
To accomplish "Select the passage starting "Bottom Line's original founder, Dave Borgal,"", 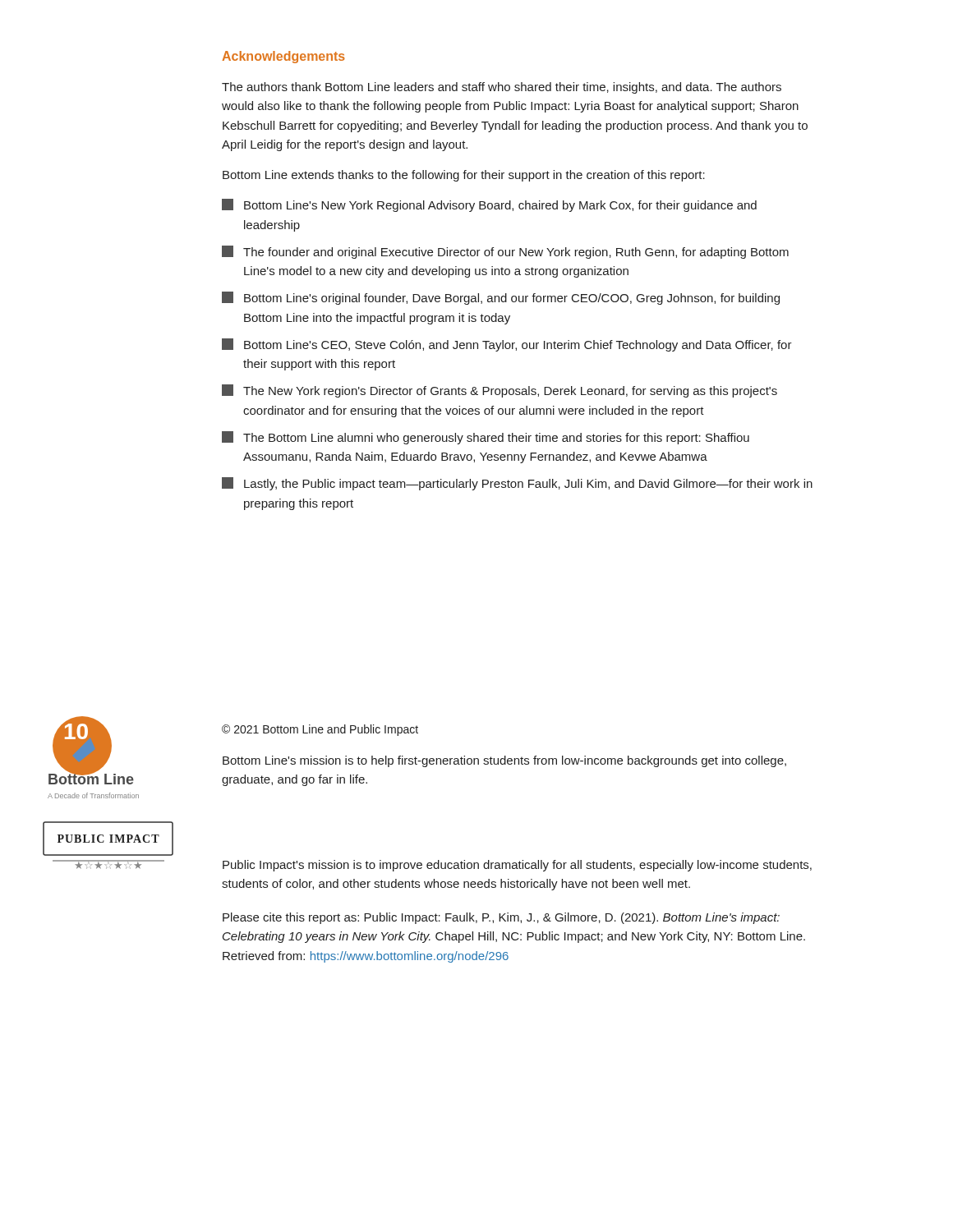I will pyautogui.click(x=518, y=308).
